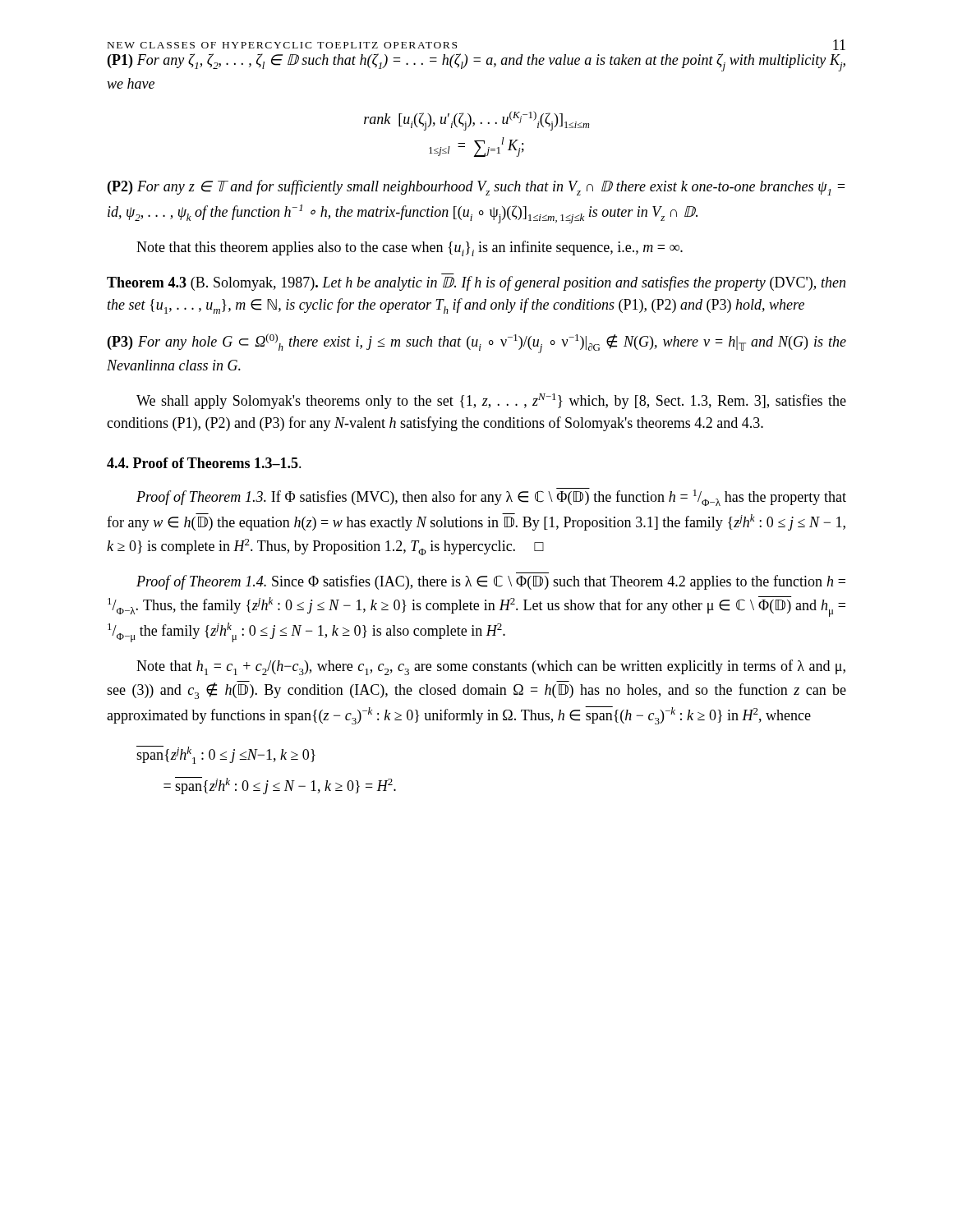Locate the text block that reads "(P2) For any z"
953x1232 pixels.
(x=476, y=201)
